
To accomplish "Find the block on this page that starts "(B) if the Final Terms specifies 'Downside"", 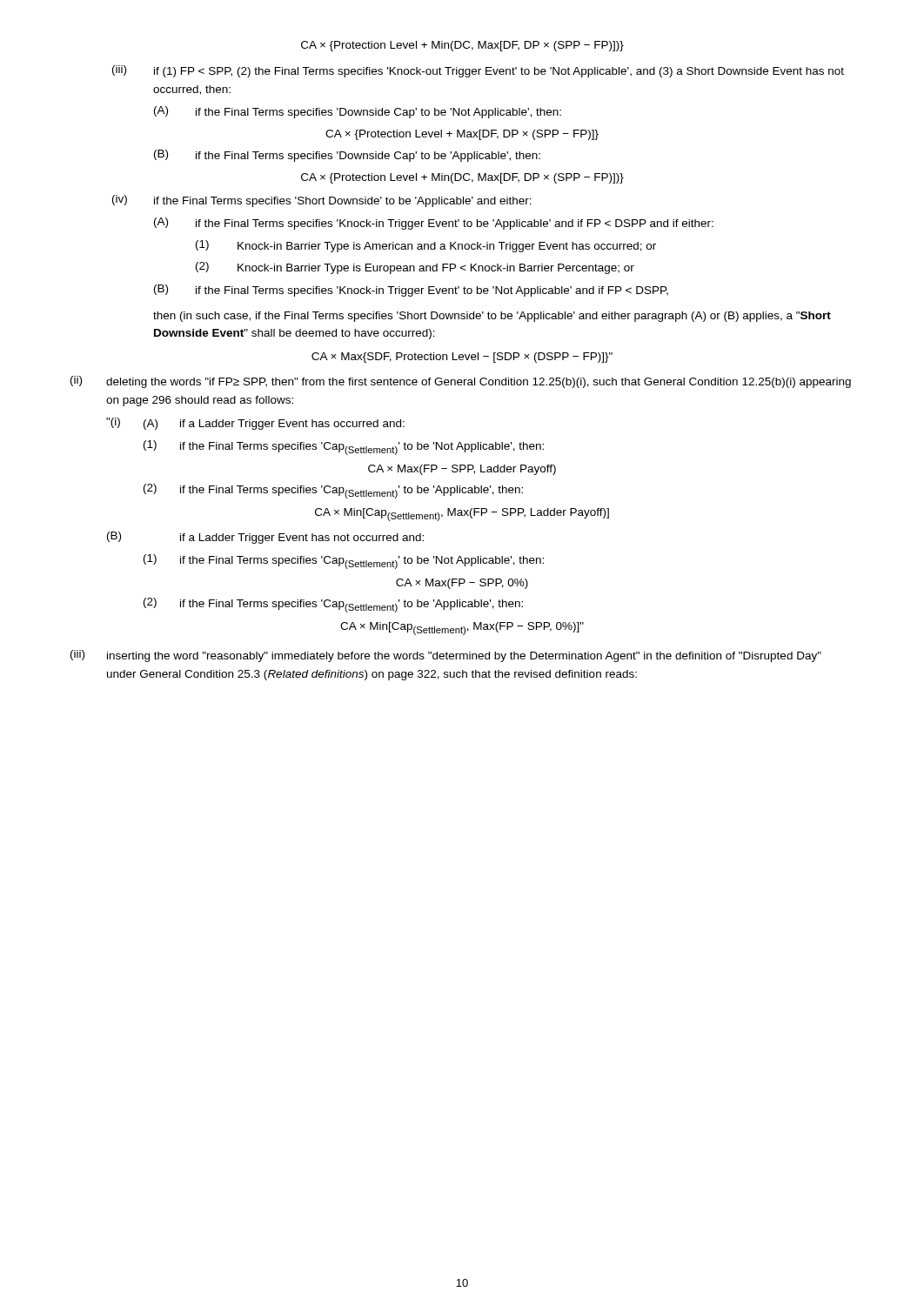I will [x=504, y=156].
